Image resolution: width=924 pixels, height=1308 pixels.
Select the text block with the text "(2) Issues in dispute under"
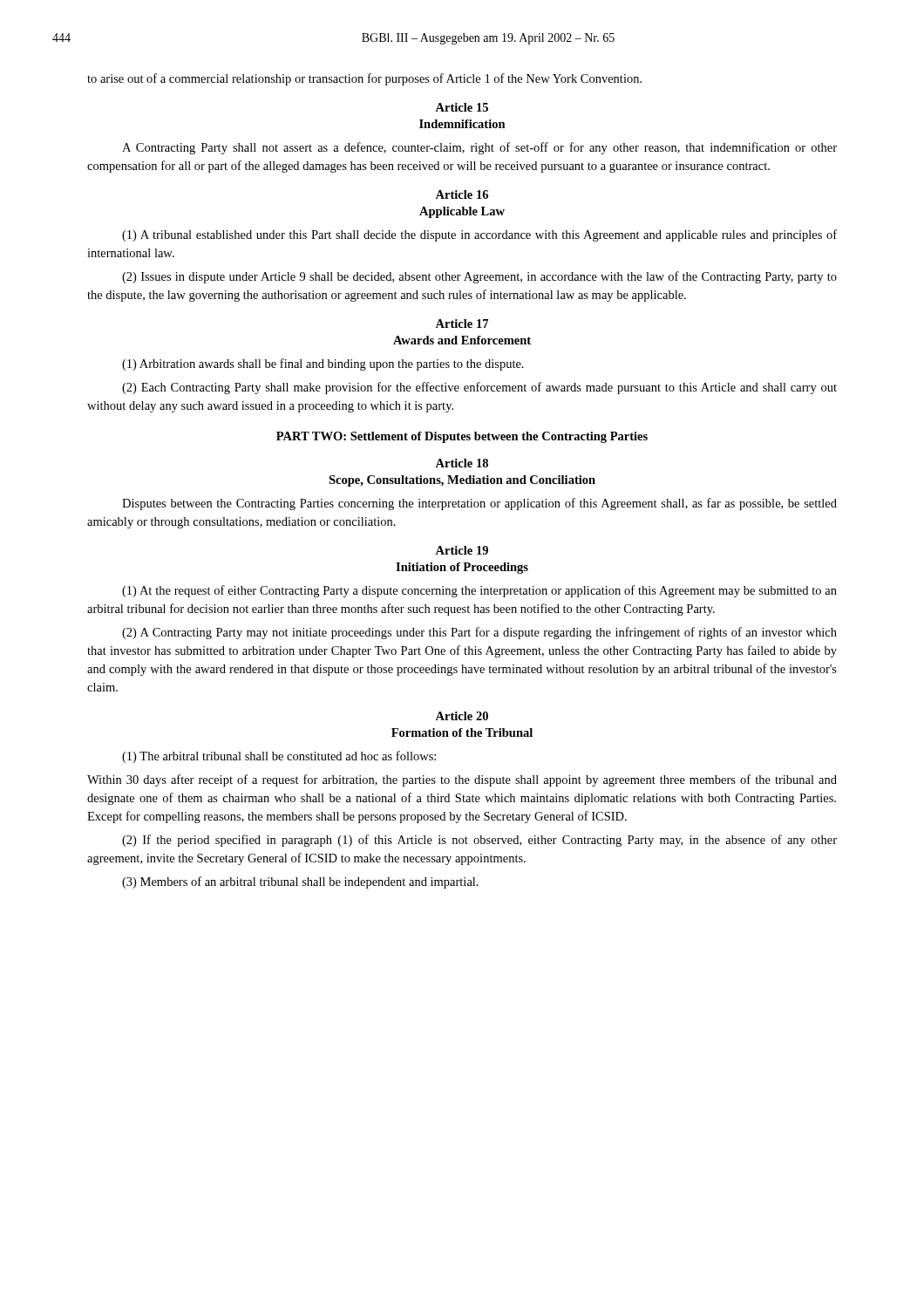(x=462, y=286)
